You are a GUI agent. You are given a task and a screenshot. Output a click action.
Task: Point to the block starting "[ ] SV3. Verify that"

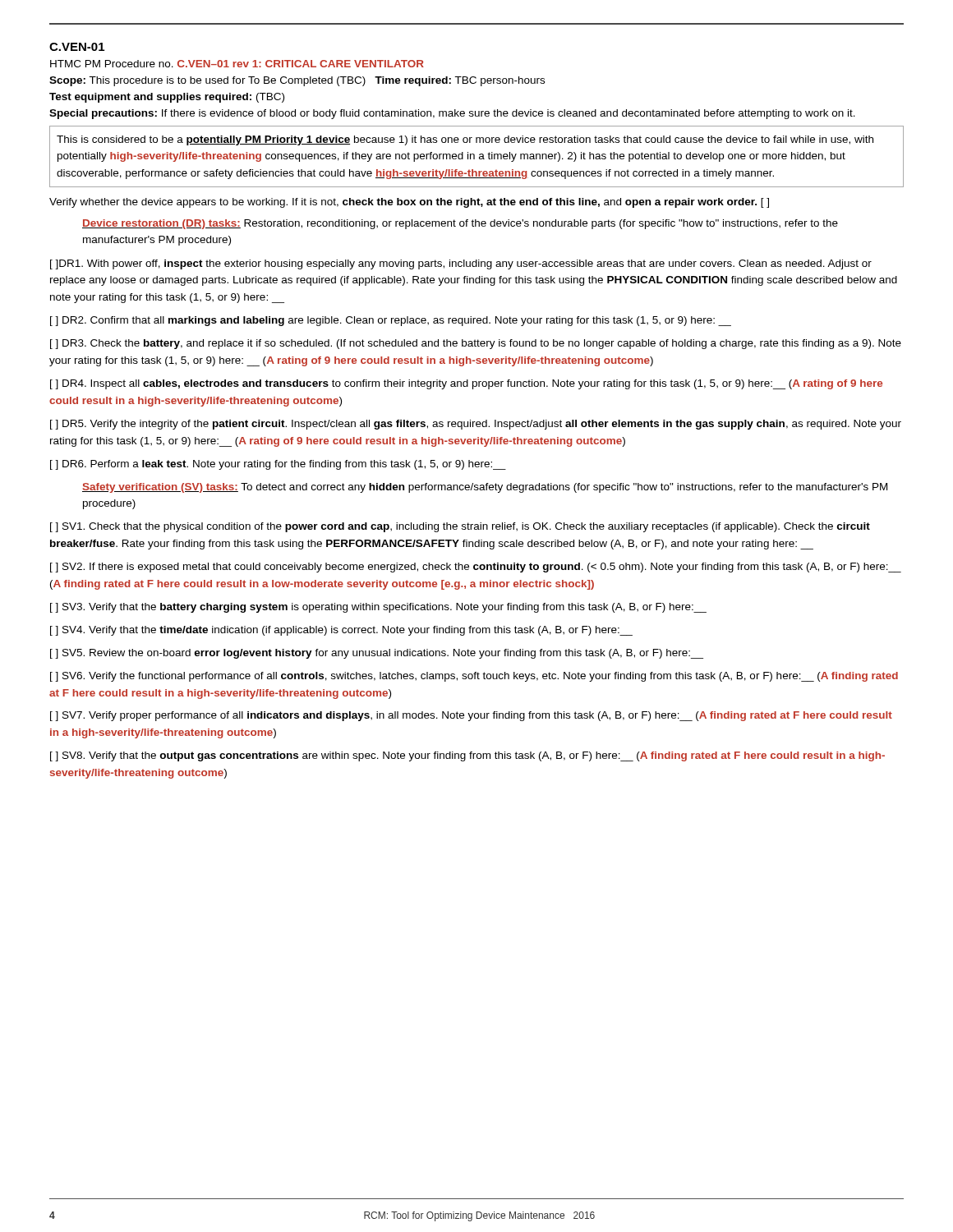[378, 606]
